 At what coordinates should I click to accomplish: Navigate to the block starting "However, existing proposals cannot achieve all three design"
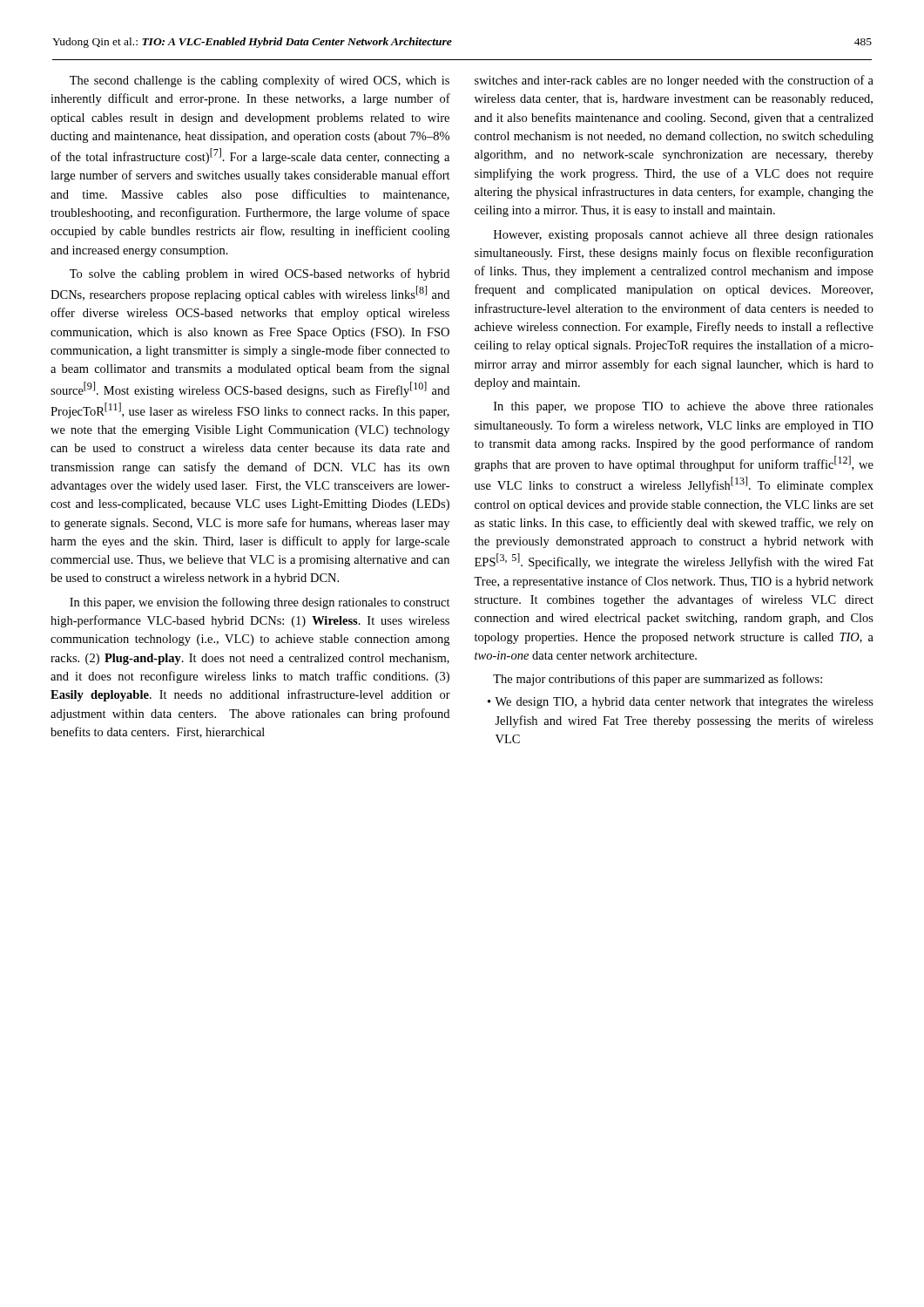click(x=674, y=309)
